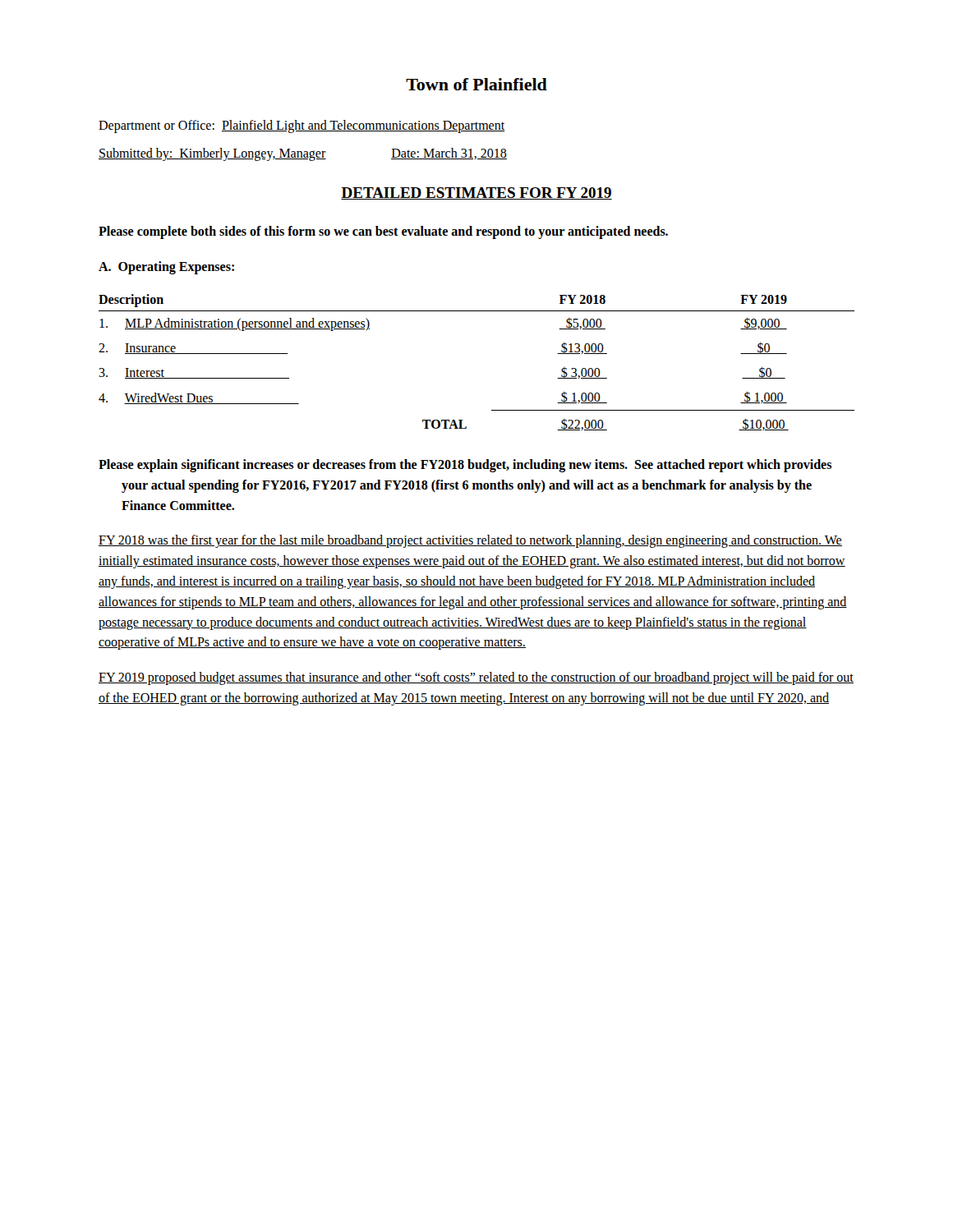
Task: Find the region starting "Town of Plainfield"
Action: coord(476,84)
